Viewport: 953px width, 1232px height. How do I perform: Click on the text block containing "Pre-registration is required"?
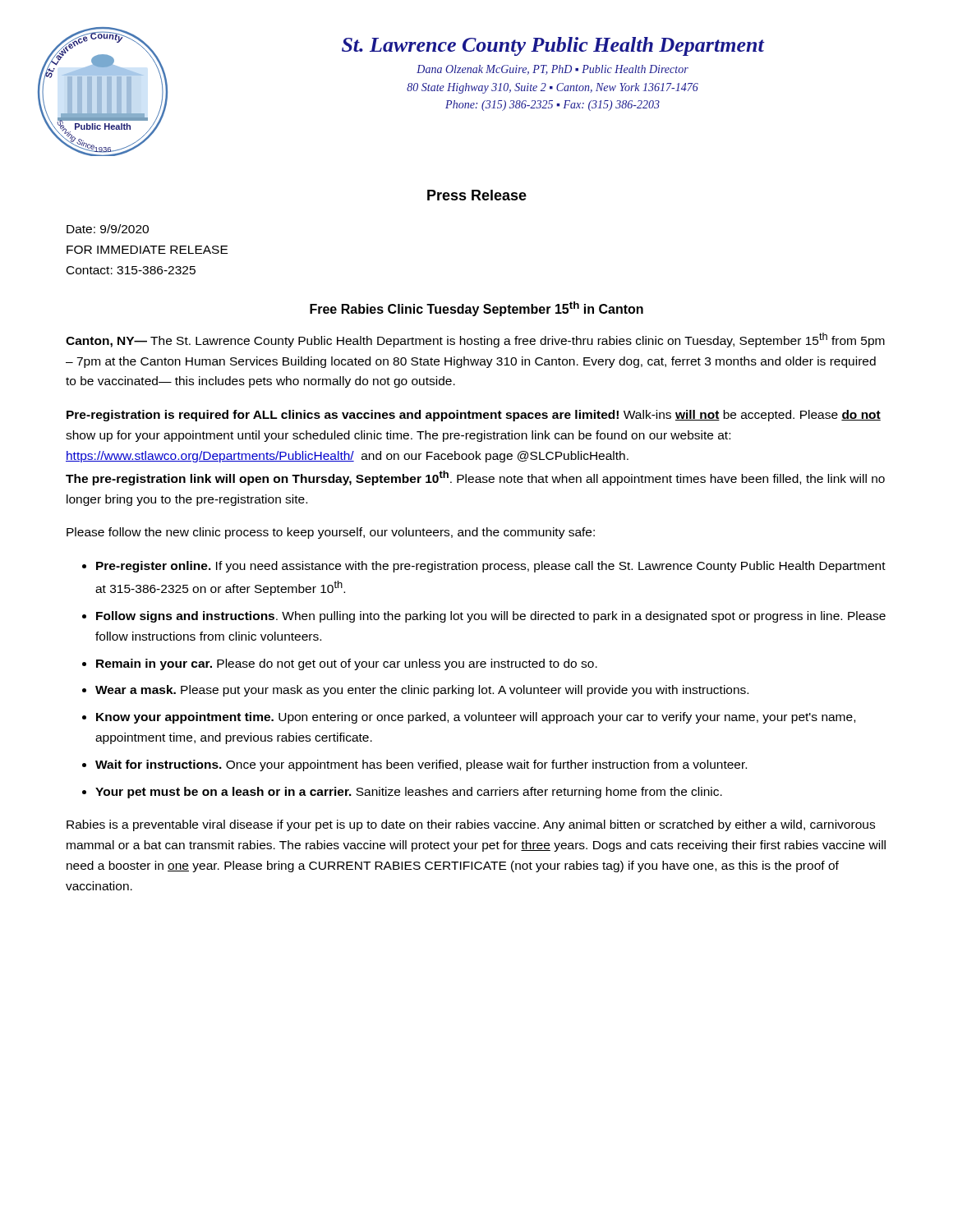(x=475, y=457)
